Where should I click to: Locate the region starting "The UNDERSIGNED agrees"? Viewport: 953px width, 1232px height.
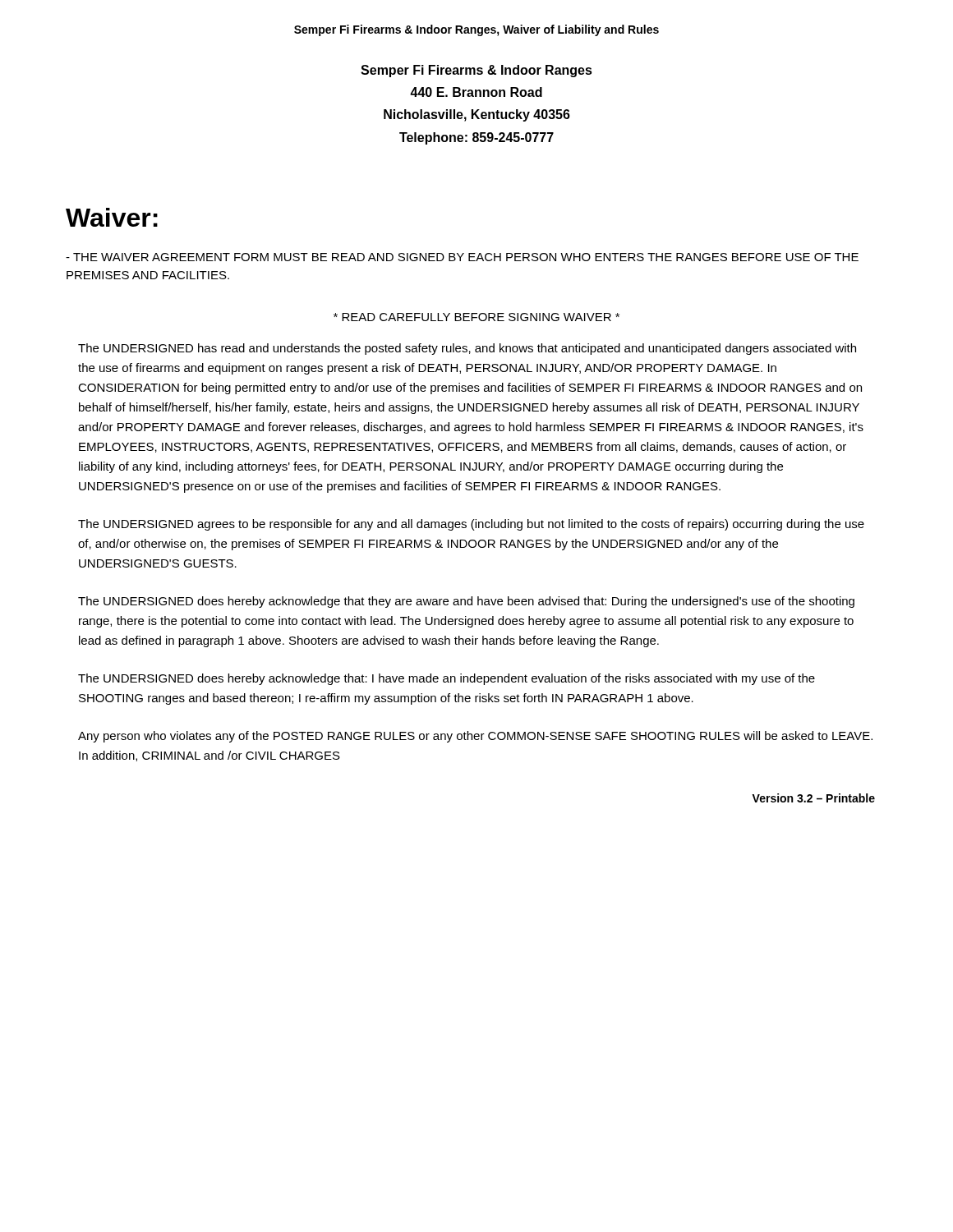pyautogui.click(x=471, y=543)
